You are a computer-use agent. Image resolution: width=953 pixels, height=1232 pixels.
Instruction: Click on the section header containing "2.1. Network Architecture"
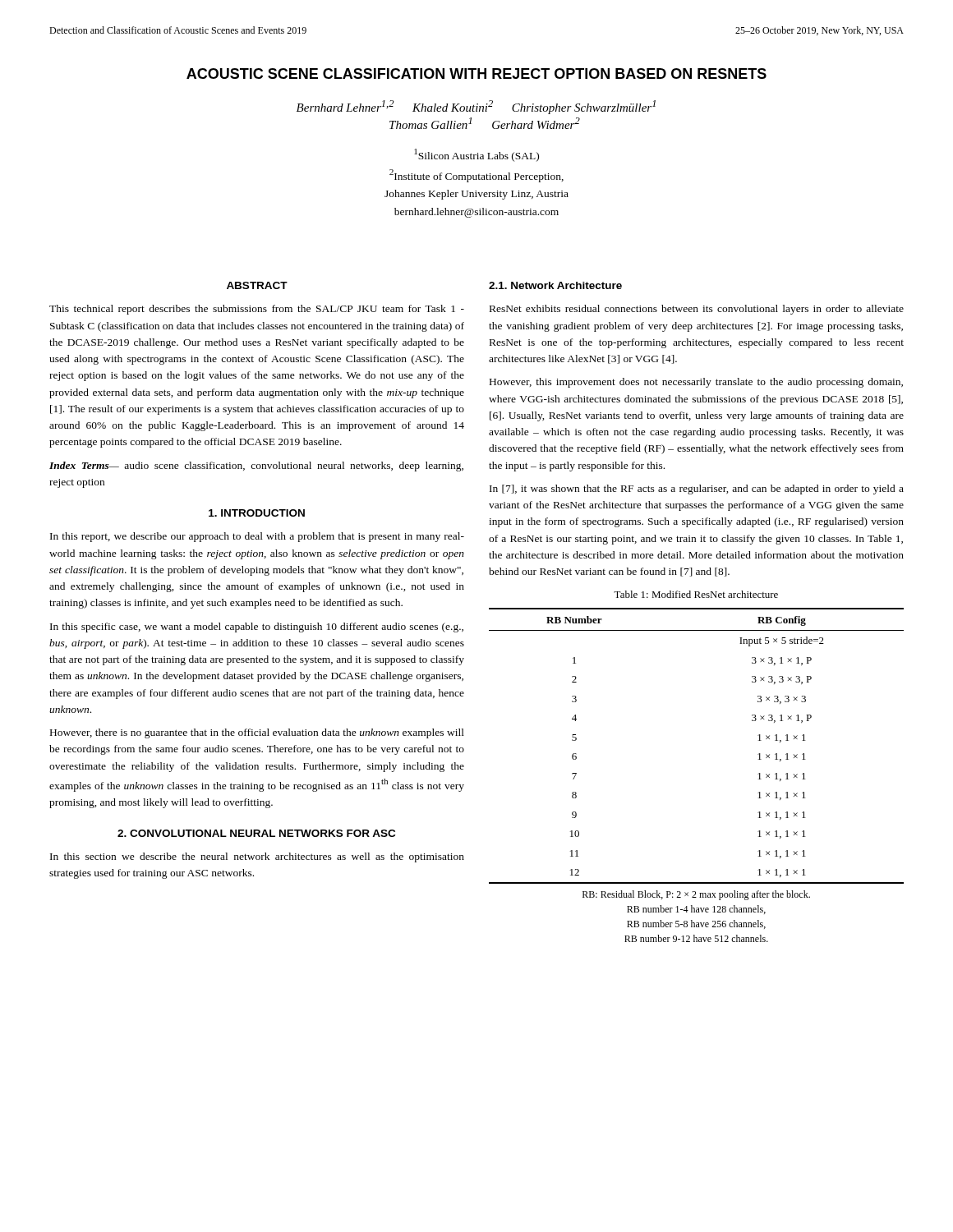tap(556, 285)
